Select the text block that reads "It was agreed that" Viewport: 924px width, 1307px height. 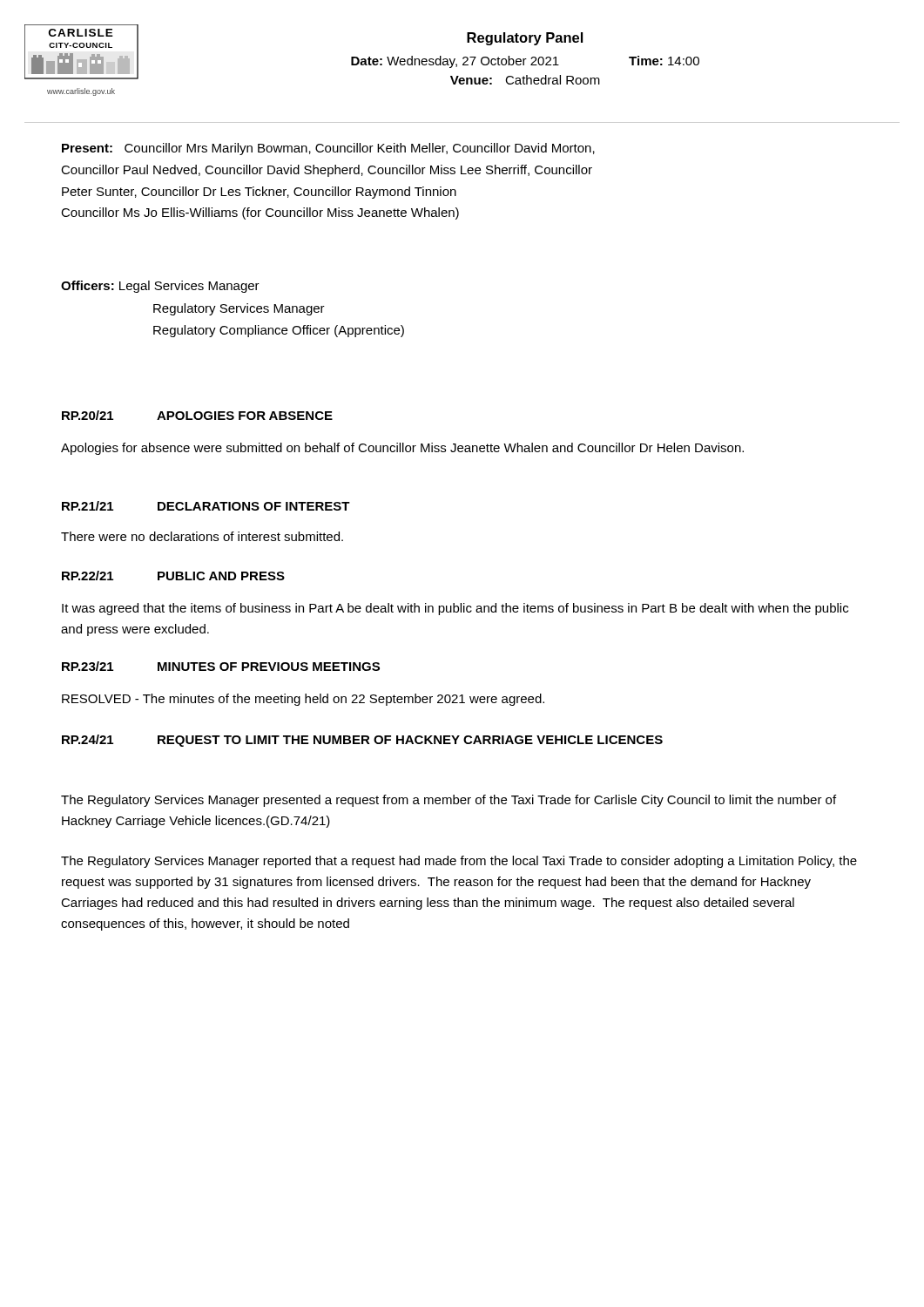(455, 618)
